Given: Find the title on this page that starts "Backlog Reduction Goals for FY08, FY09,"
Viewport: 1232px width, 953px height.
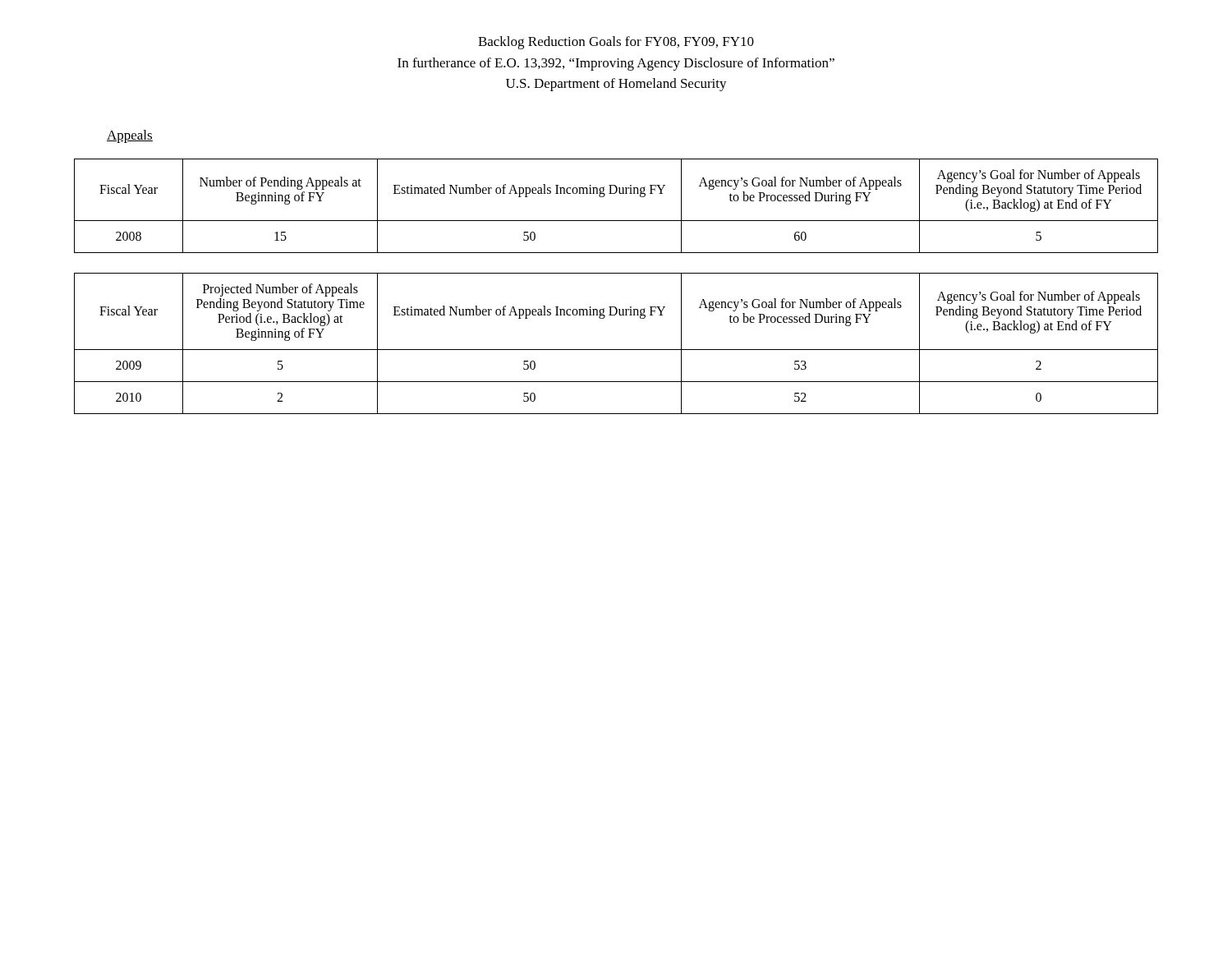Looking at the screenshot, I should [x=616, y=63].
